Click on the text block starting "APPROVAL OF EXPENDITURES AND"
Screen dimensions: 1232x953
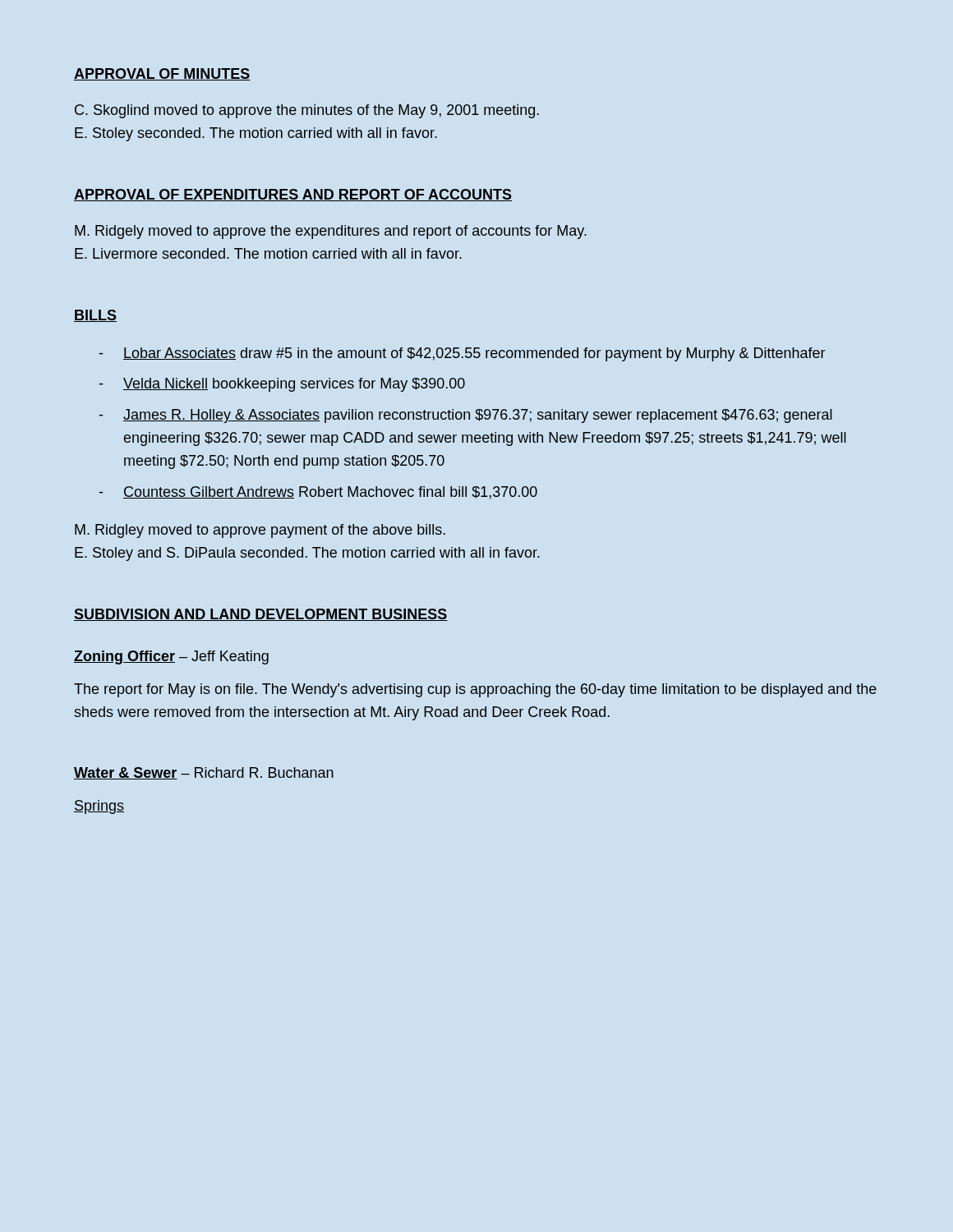pyautogui.click(x=293, y=194)
